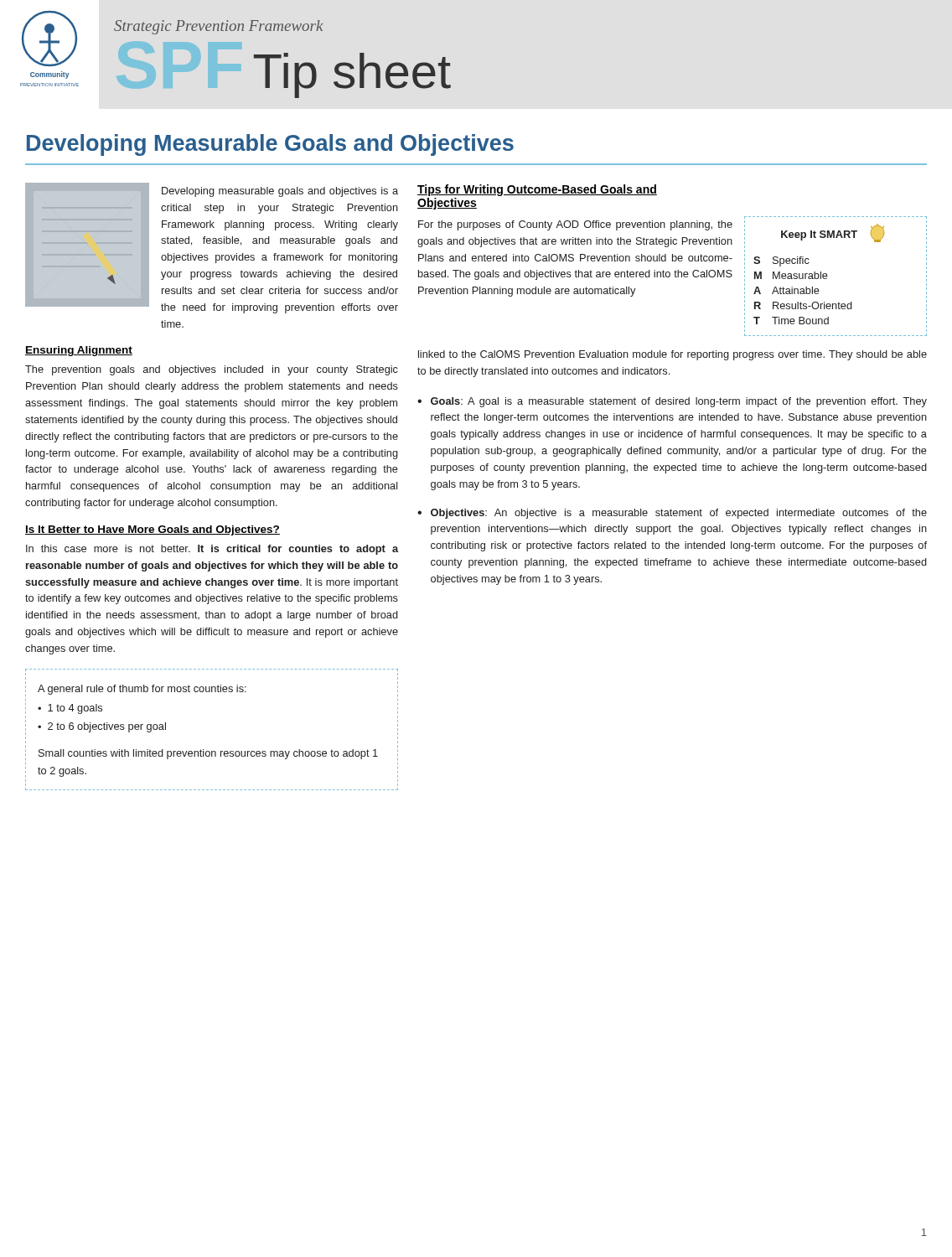This screenshot has height=1257, width=952.
Task: Find the region starting "The prevention goals and objectives"
Action: (212, 436)
